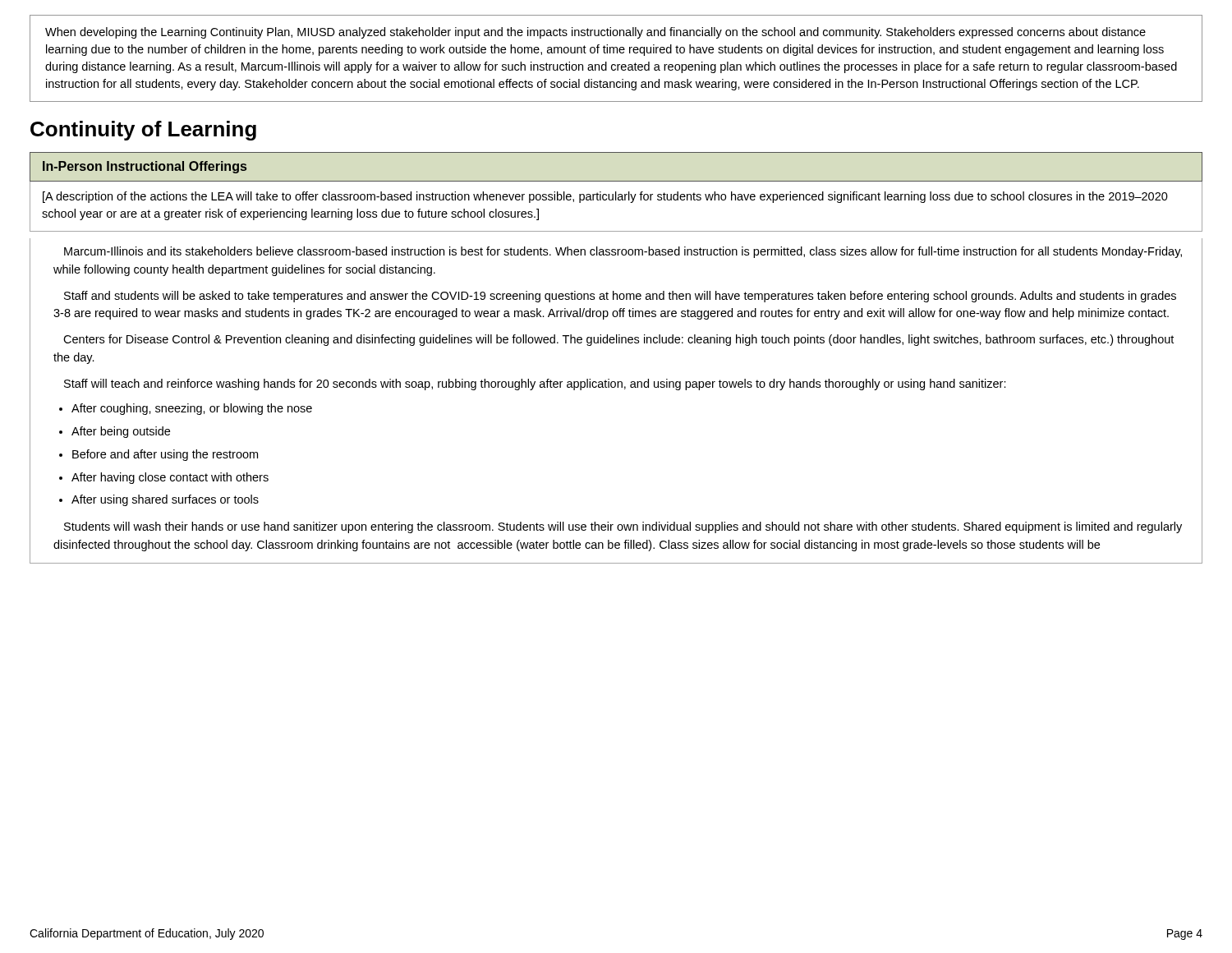
Task: Click on the region starting "Before and after using"
Action: pyautogui.click(x=165, y=454)
